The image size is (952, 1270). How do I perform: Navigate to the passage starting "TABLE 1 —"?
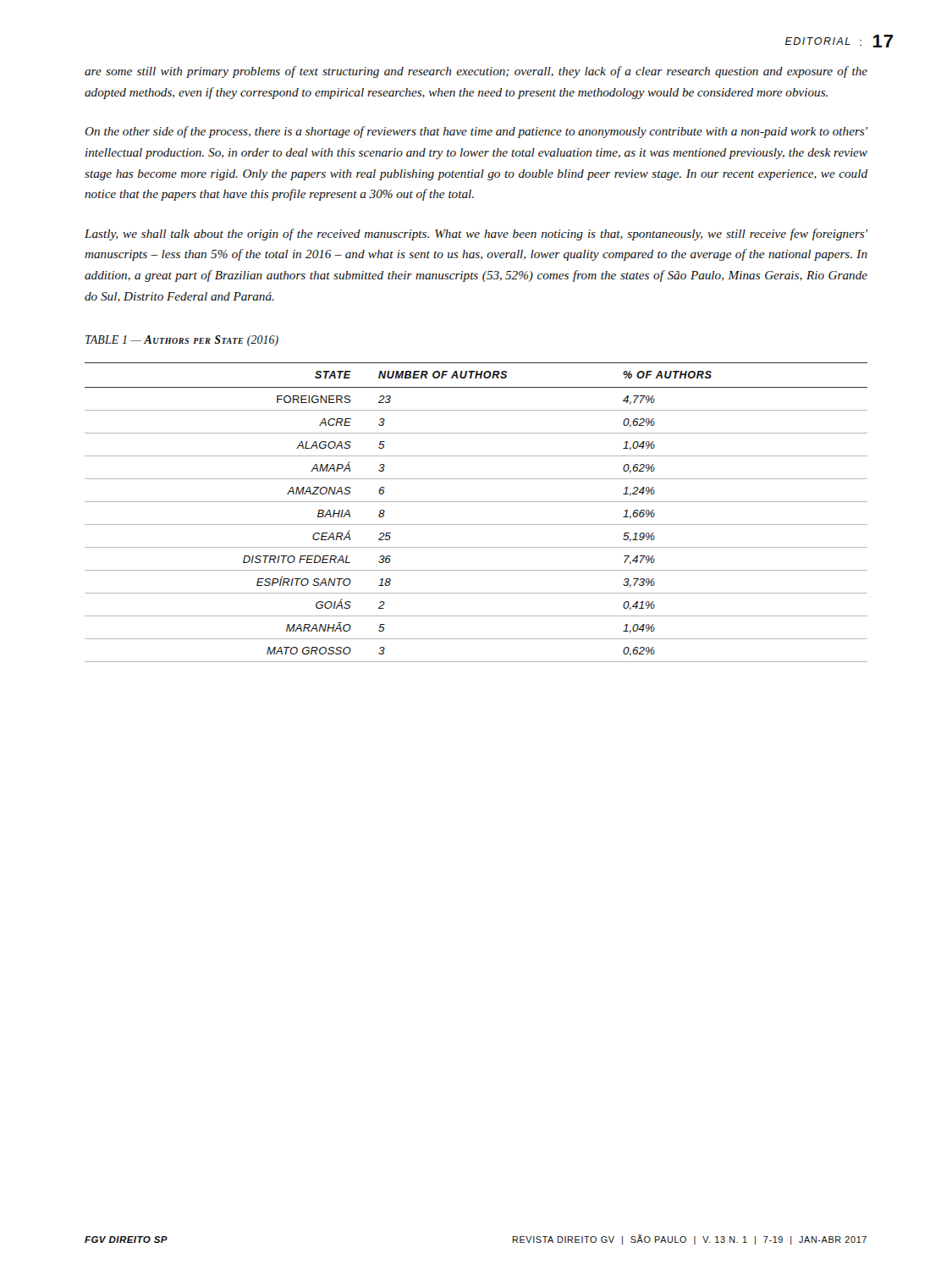tap(182, 340)
